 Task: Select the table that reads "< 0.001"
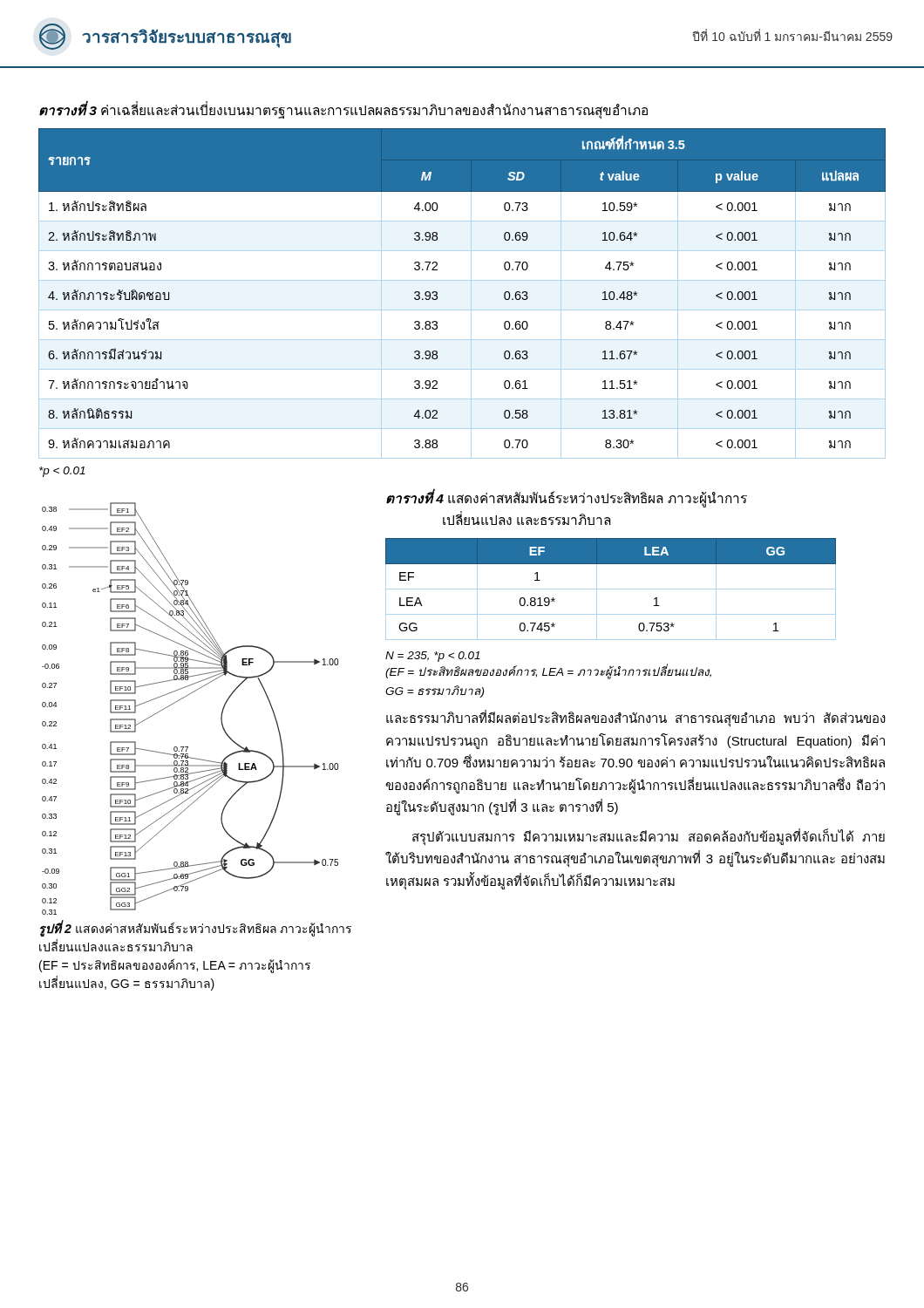tap(462, 293)
